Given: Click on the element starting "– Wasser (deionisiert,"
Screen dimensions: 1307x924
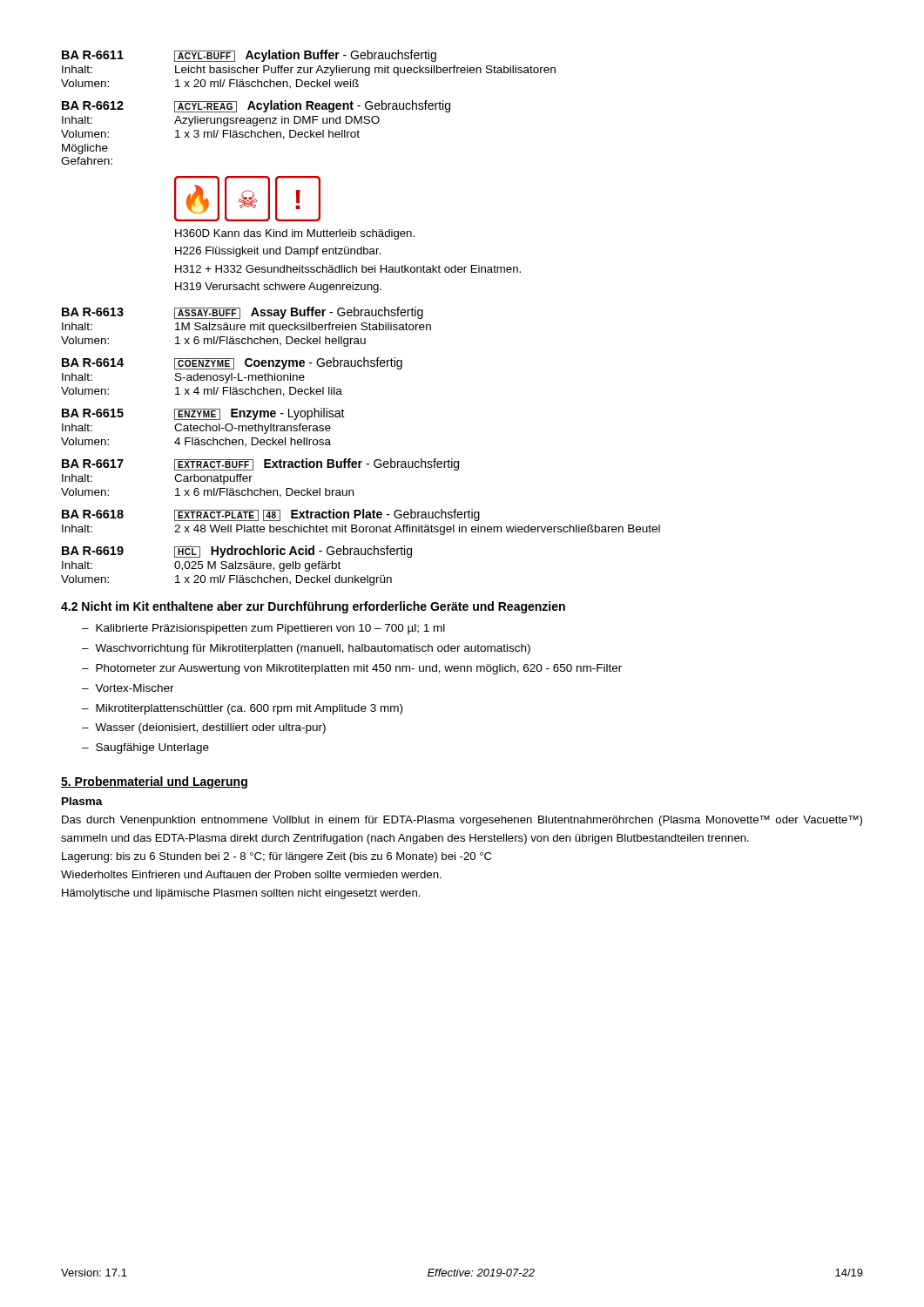Looking at the screenshot, I should coord(204,728).
